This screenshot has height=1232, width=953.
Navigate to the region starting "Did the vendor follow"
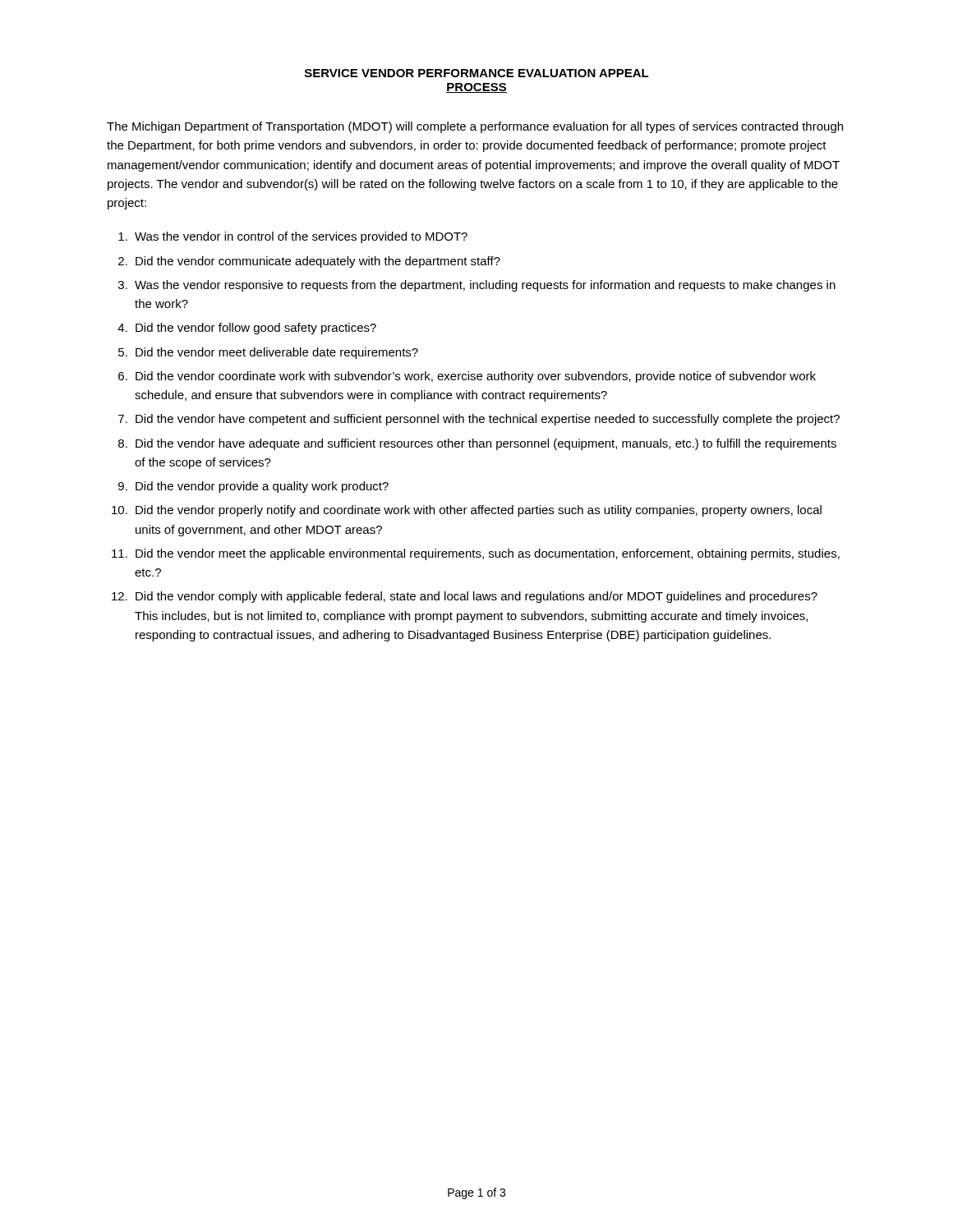(x=256, y=328)
